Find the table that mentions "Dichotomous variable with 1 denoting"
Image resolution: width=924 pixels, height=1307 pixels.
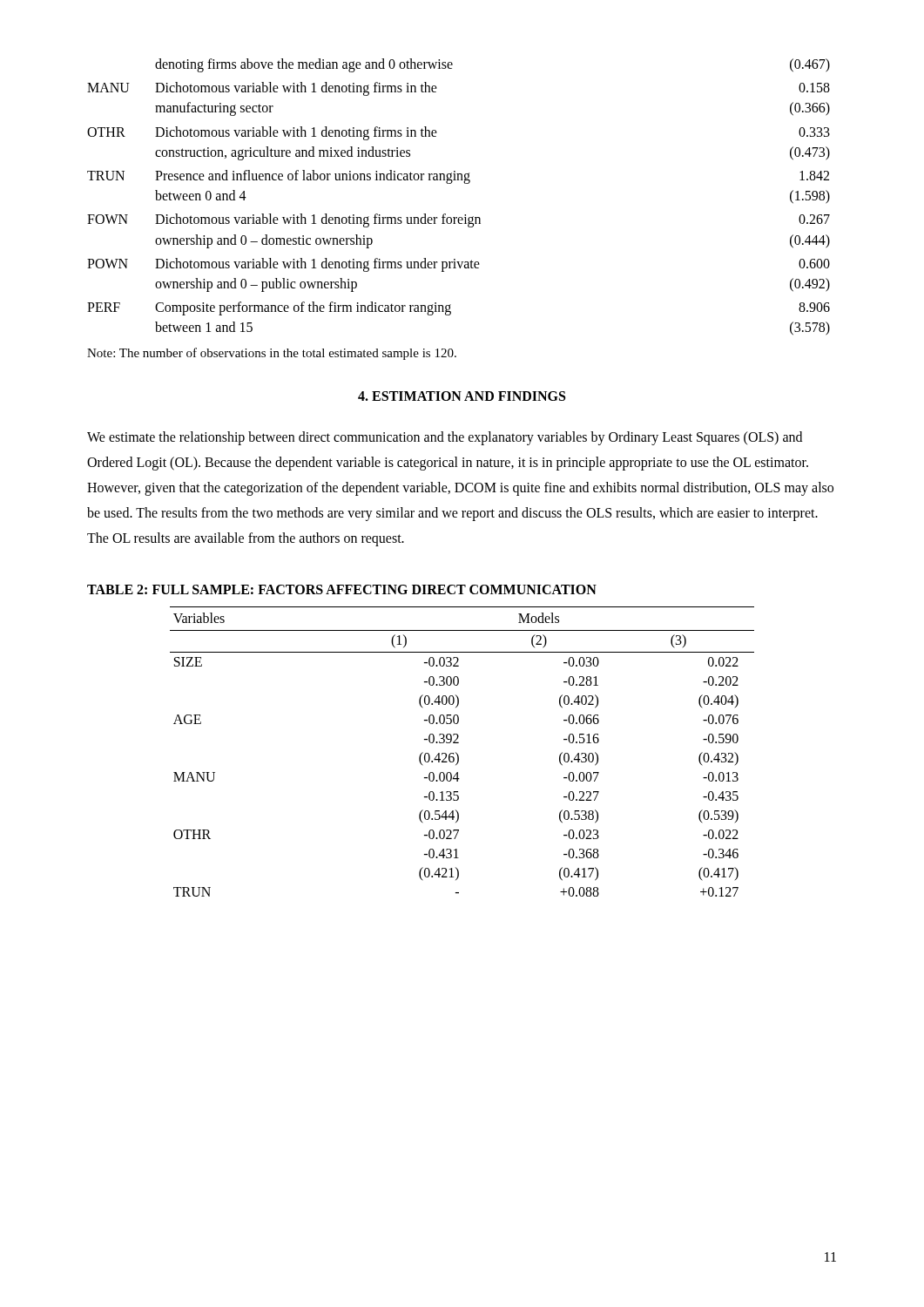pos(462,196)
